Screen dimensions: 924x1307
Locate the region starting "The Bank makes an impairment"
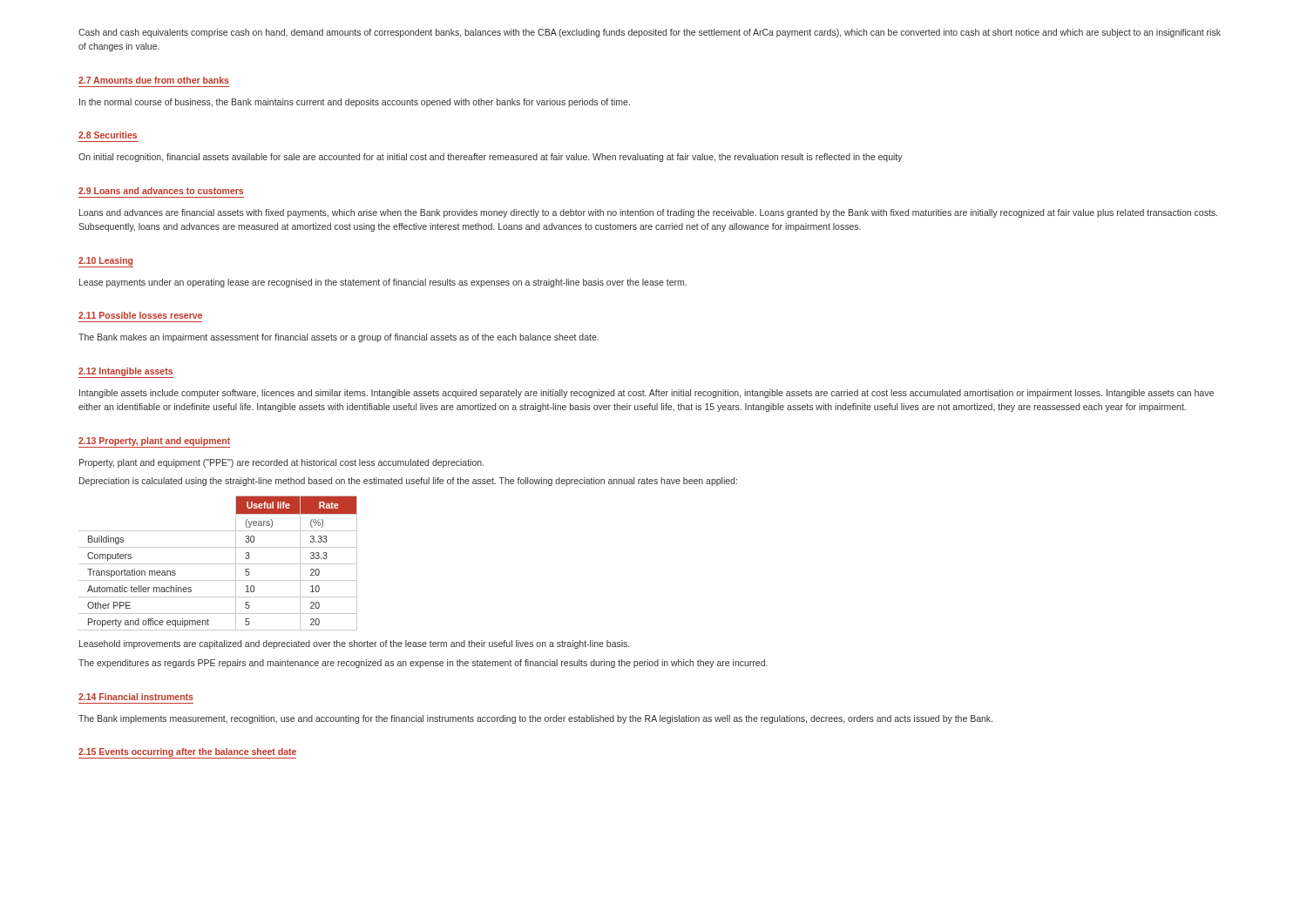point(339,337)
